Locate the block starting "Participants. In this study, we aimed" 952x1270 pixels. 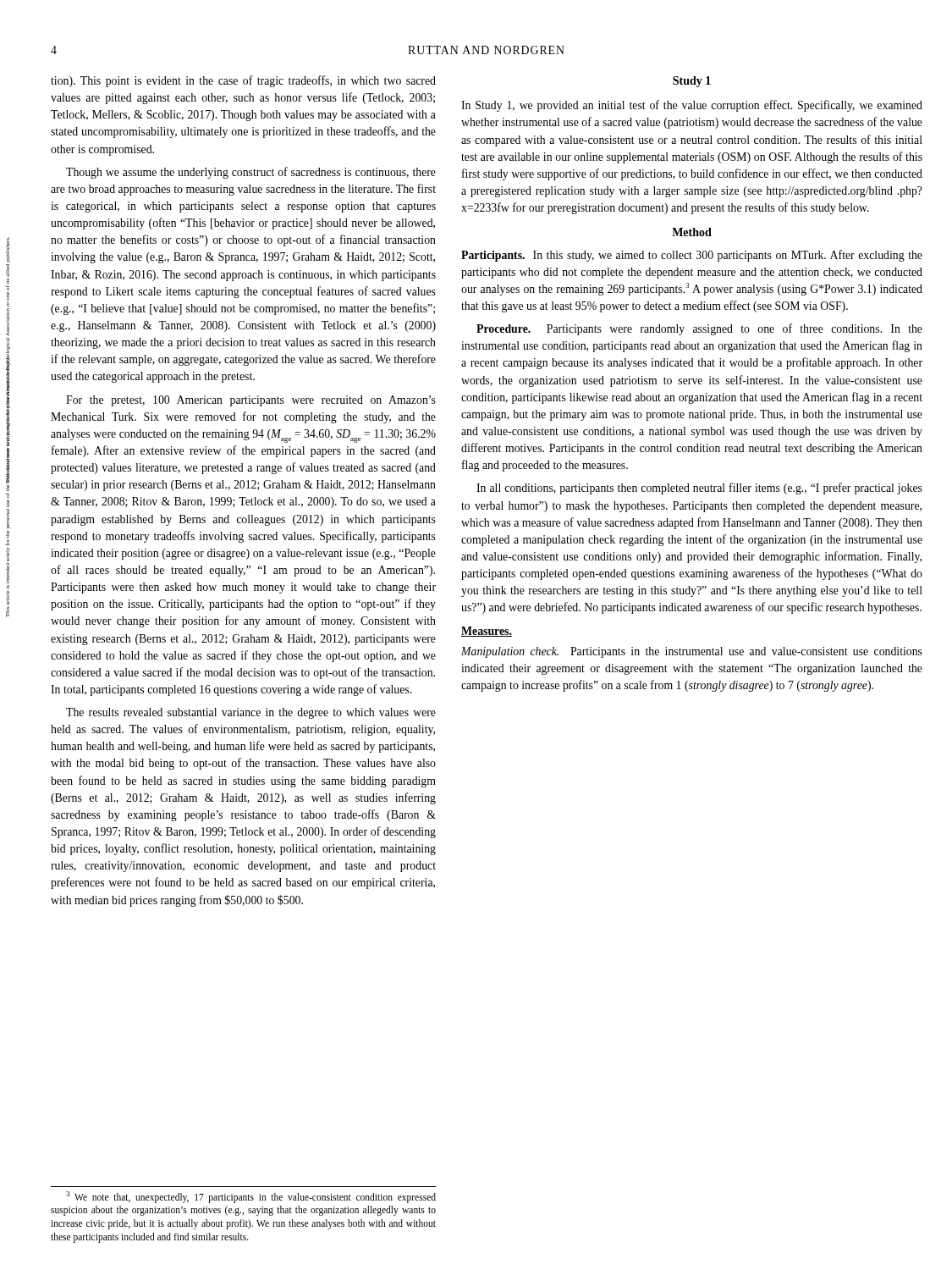pos(692,281)
